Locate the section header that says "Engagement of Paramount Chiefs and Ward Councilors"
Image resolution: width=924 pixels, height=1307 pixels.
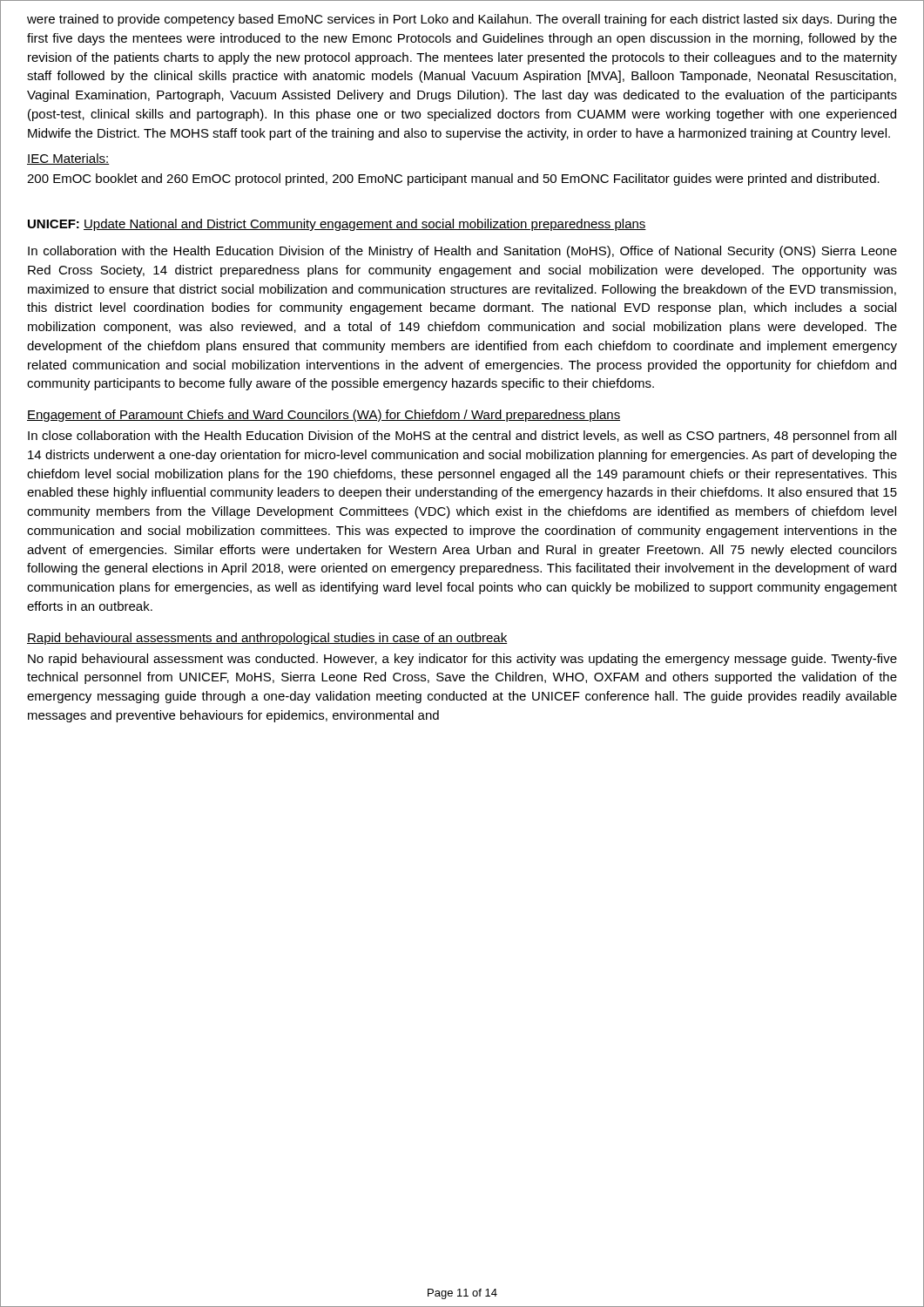324,414
